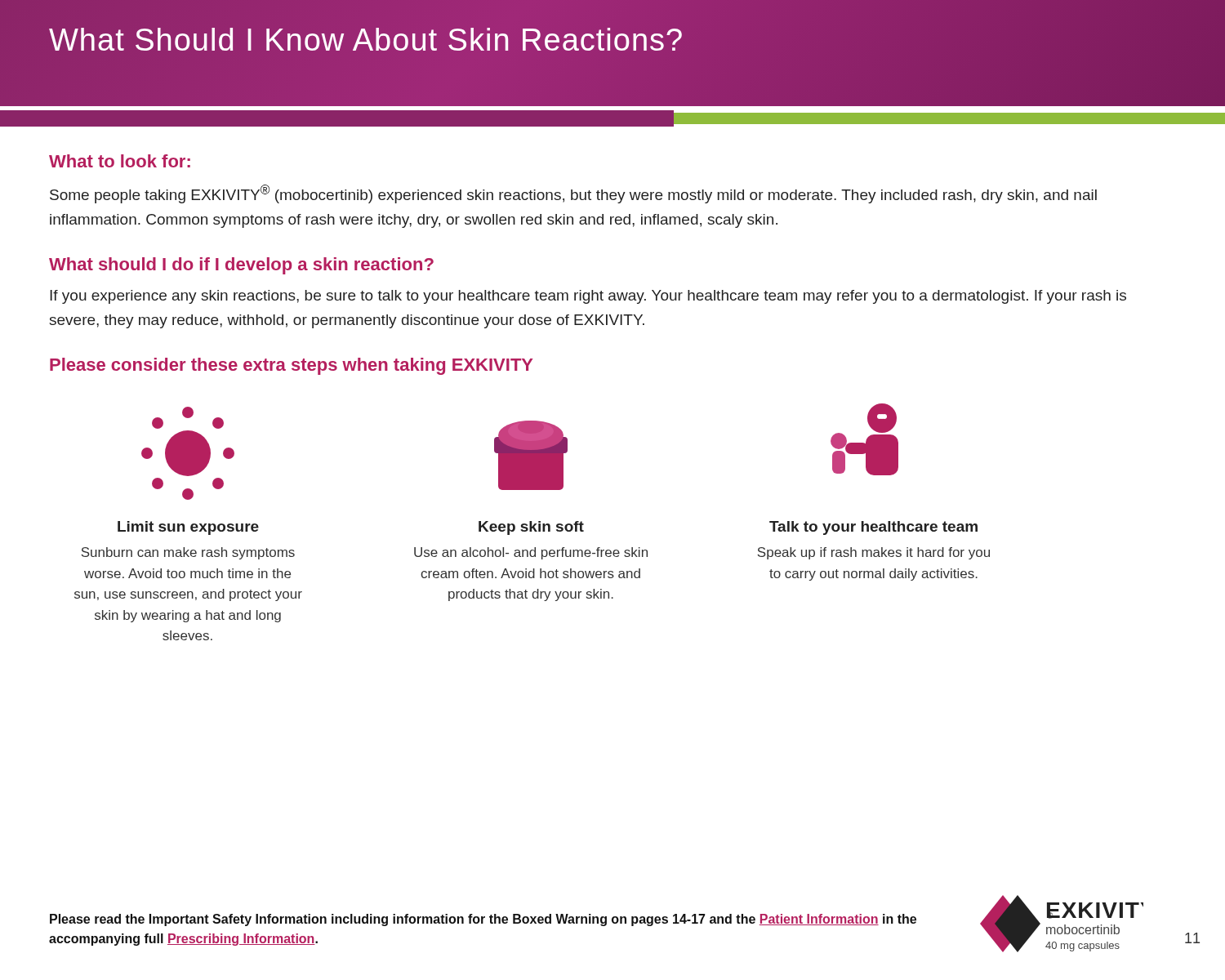Screen dimensions: 980x1225
Task: Locate the block starting "Some people taking EXKIVITY®"
Action: [573, 205]
